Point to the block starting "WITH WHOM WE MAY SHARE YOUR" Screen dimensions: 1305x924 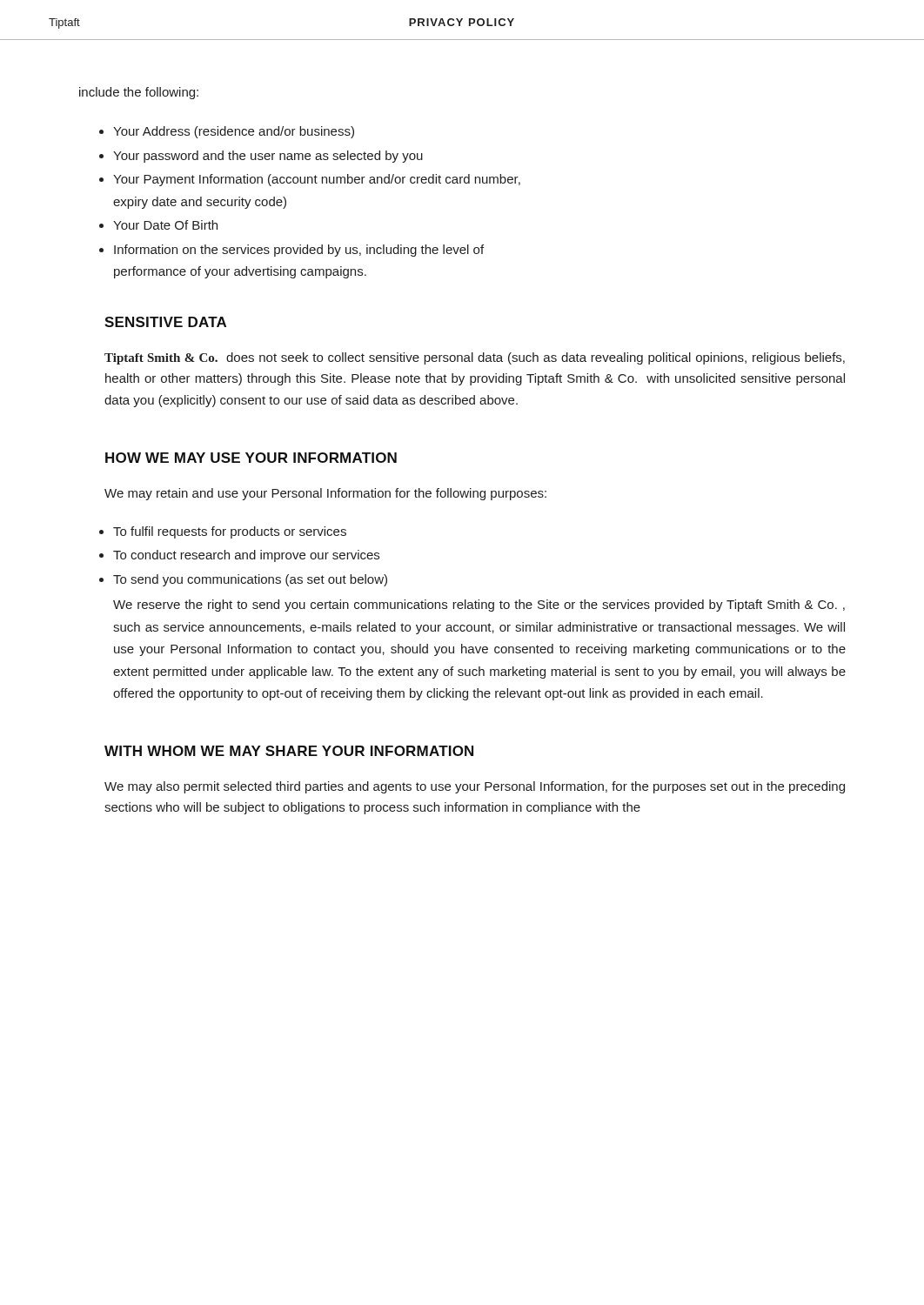(290, 751)
